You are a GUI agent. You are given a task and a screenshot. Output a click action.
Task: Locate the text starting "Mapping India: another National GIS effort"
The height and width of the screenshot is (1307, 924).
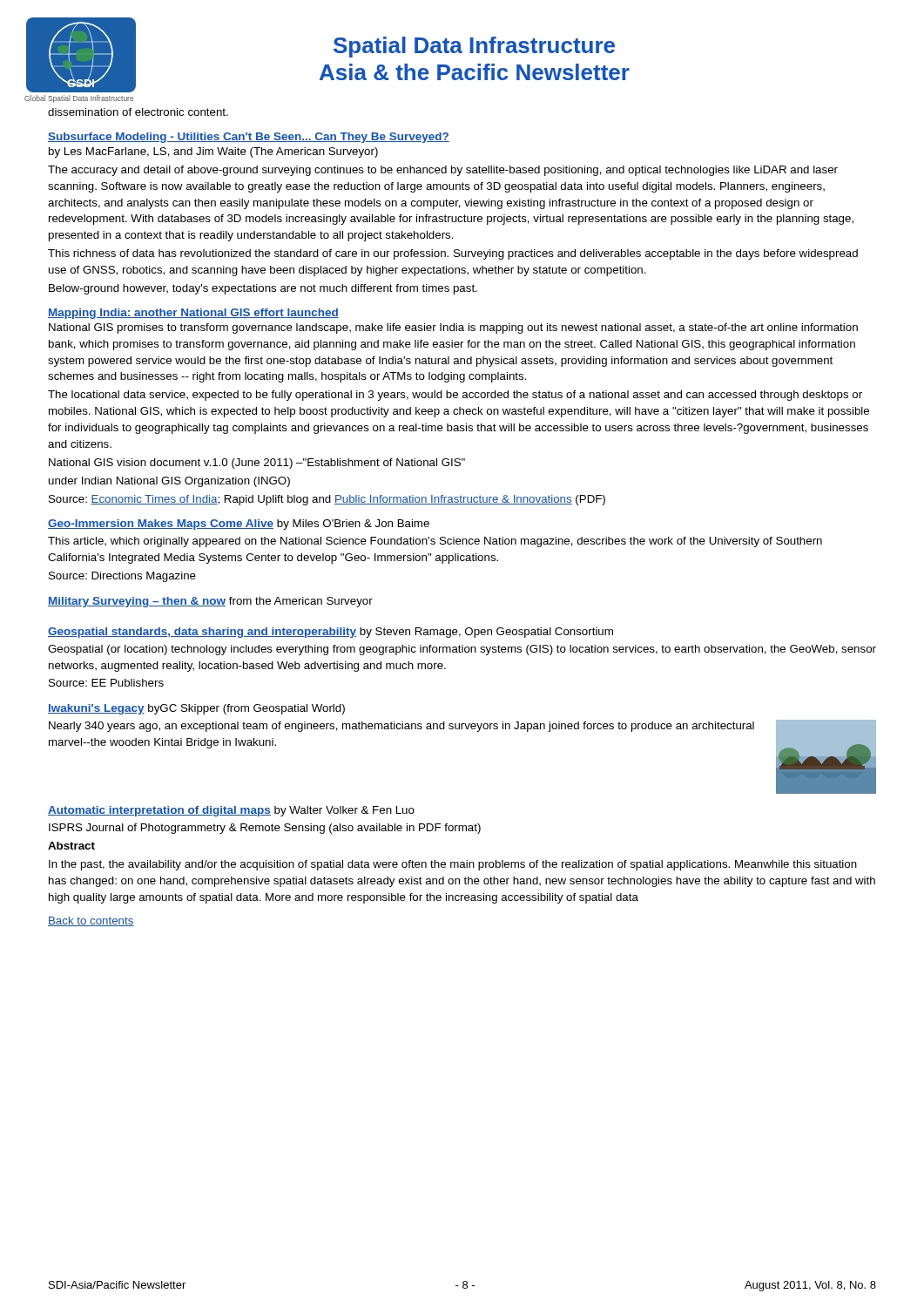pyautogui.click(x=193, y=312)
